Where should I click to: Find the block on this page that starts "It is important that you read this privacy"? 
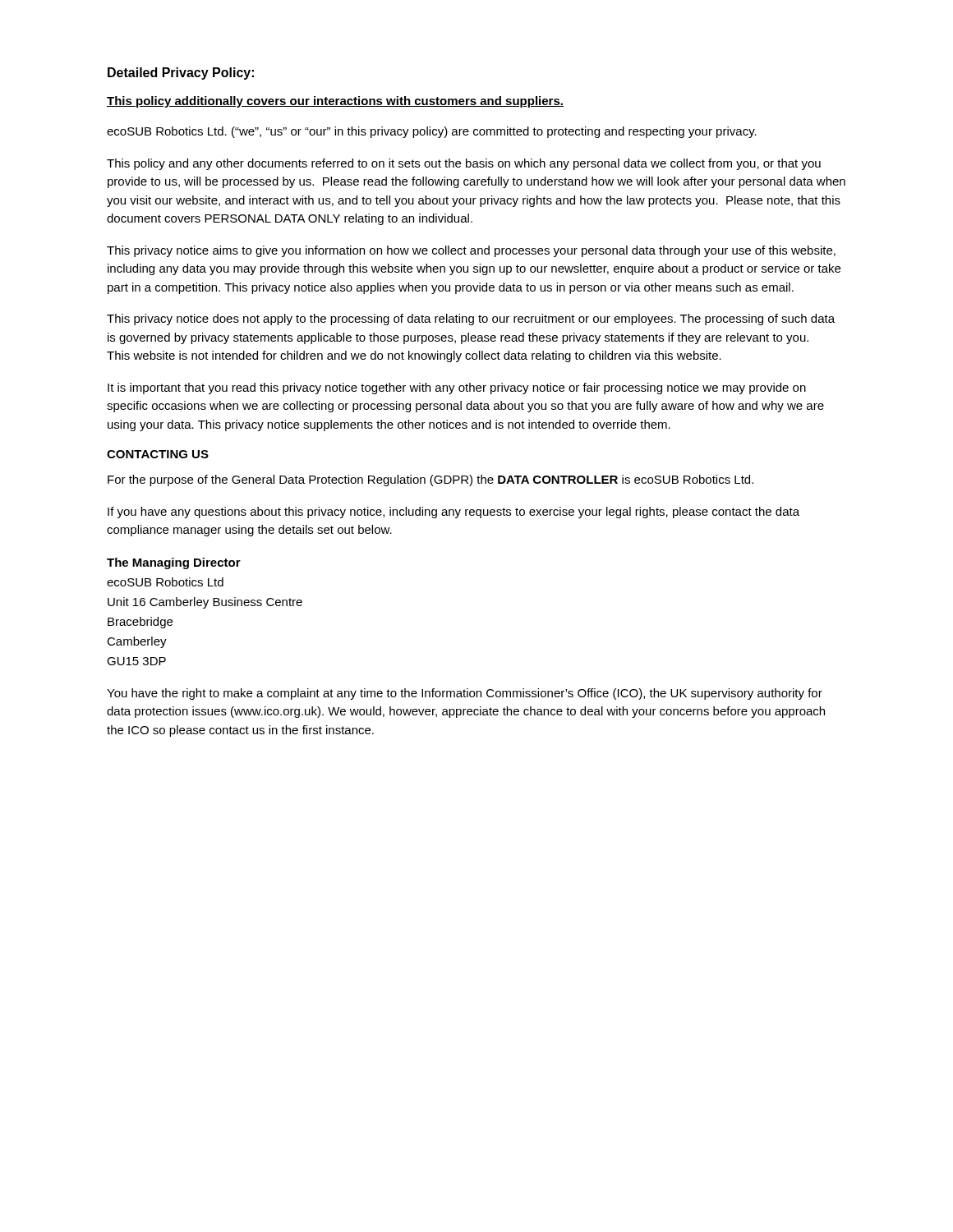(465, 405)
